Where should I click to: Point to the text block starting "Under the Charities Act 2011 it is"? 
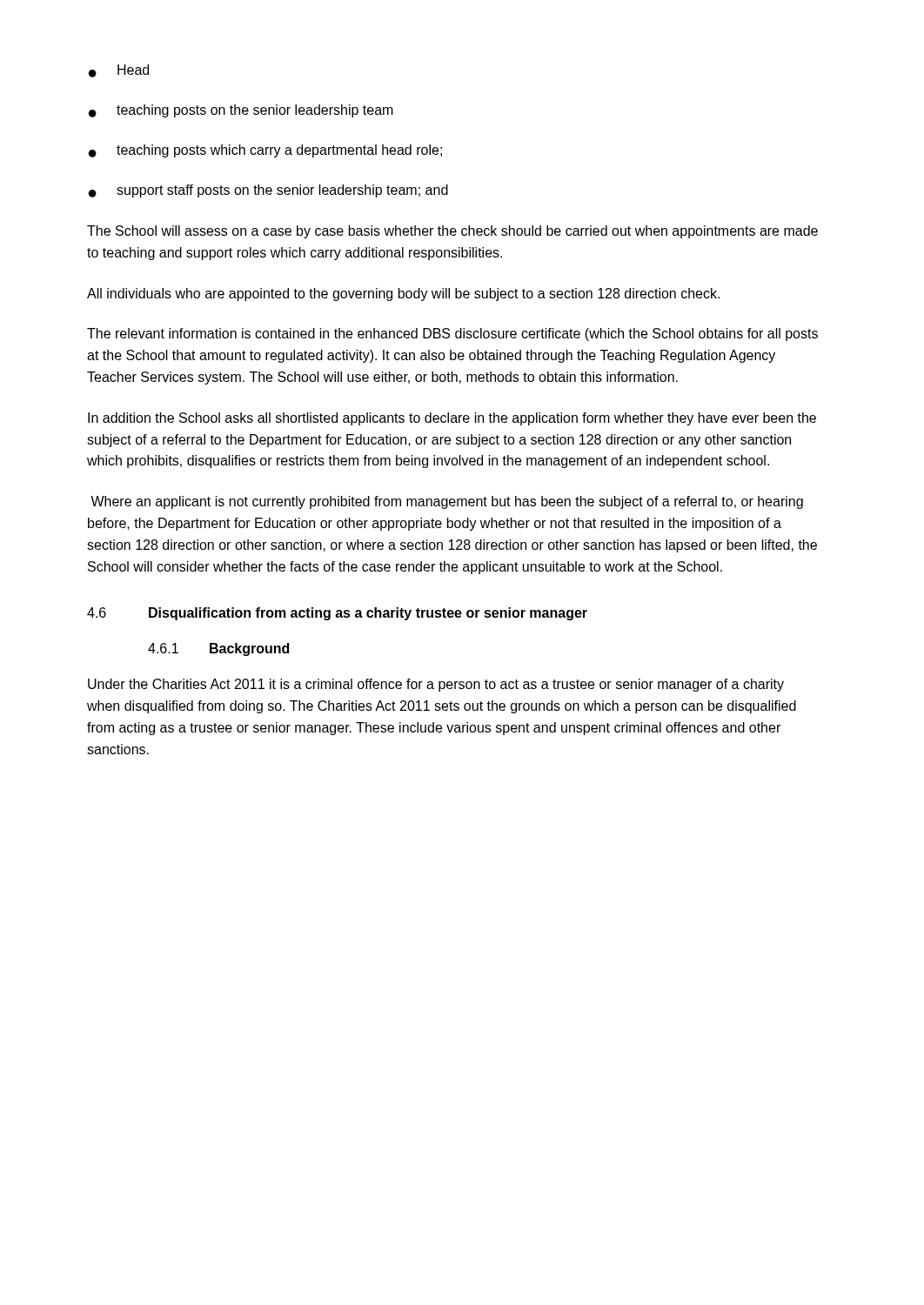(442, 717)
